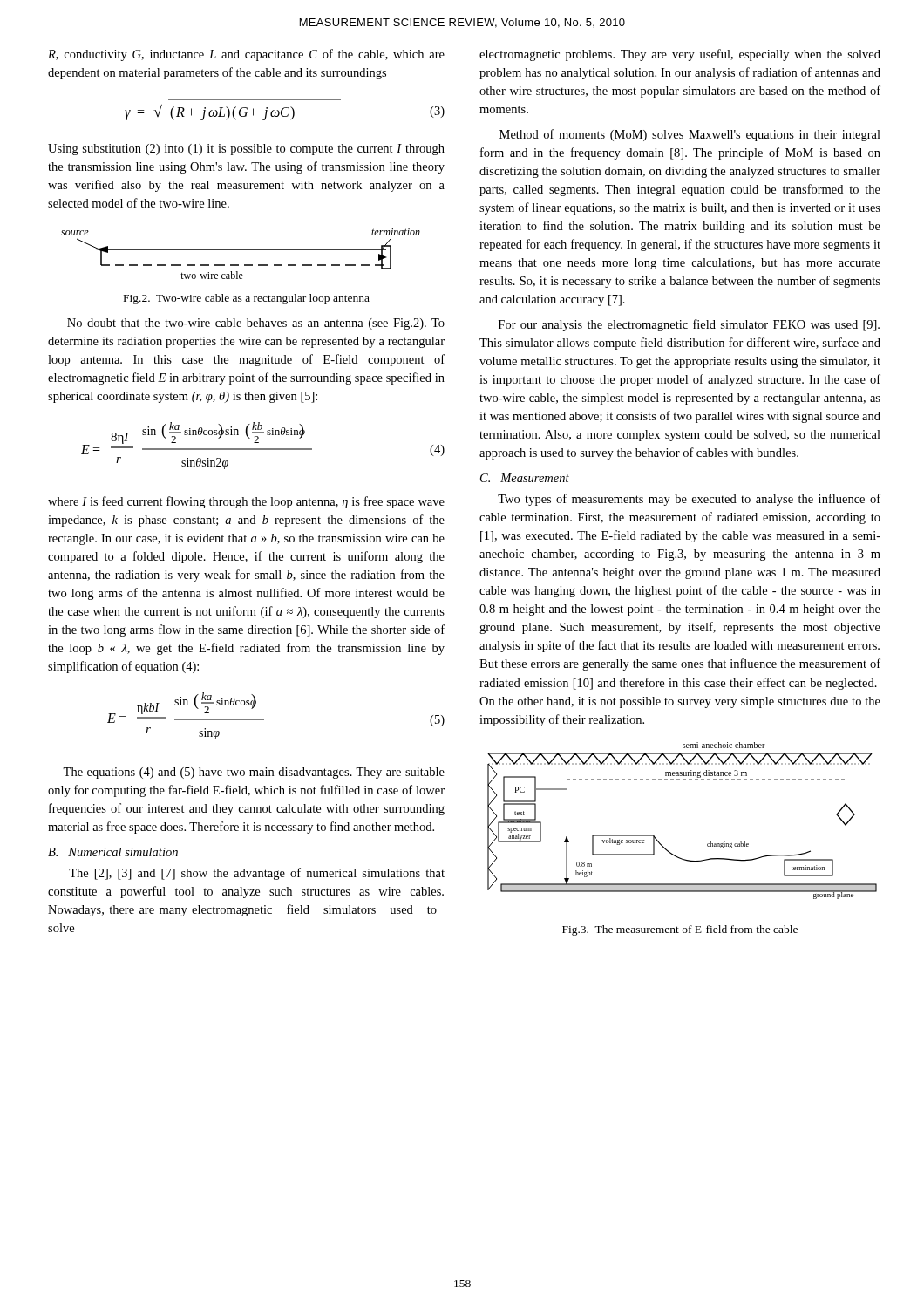Where is the formula that starts "E = 8ηI r sin ("?

tap(263, 447)
